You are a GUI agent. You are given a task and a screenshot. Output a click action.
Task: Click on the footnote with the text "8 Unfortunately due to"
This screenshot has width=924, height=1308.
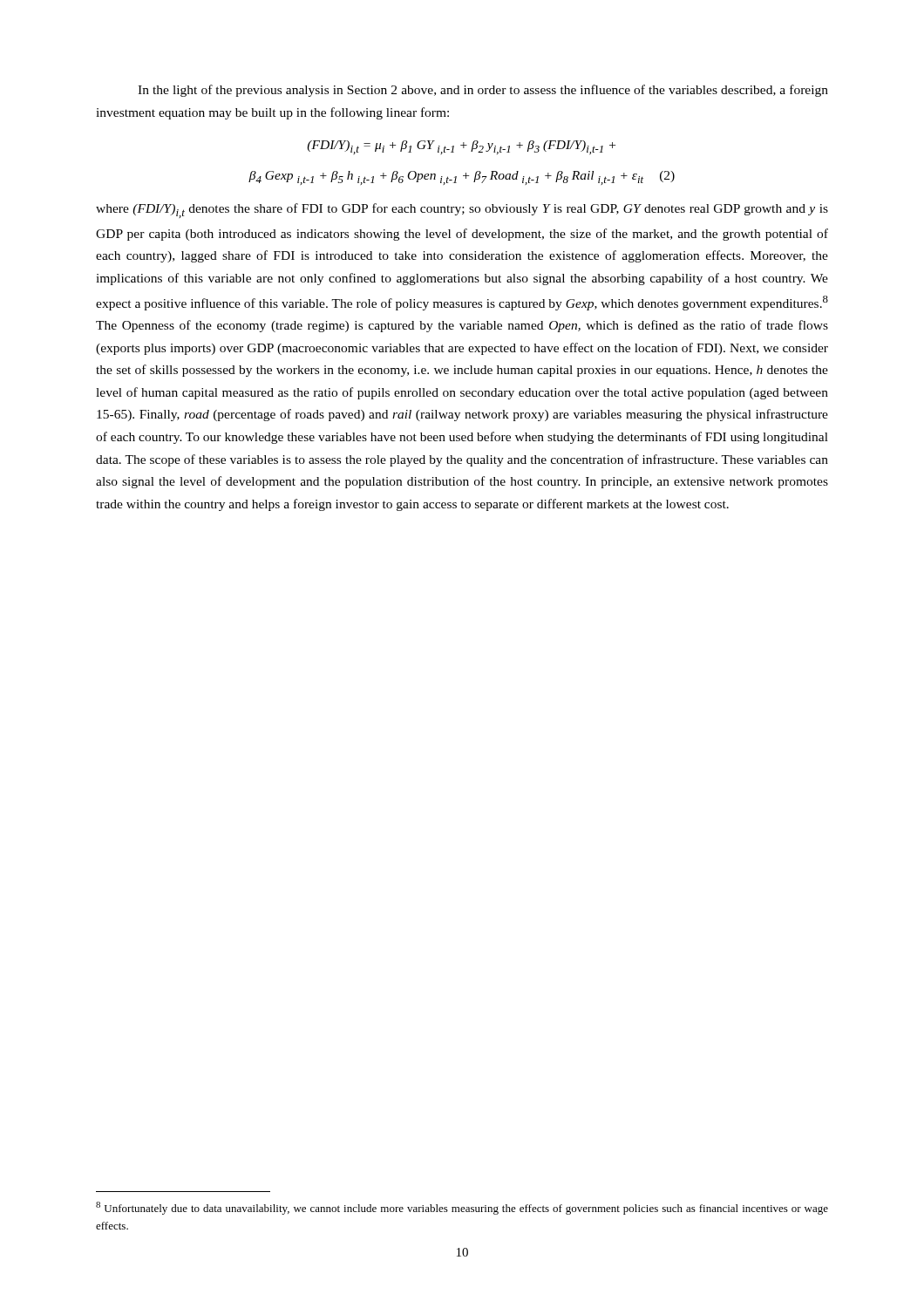(x=462, y=1215)
